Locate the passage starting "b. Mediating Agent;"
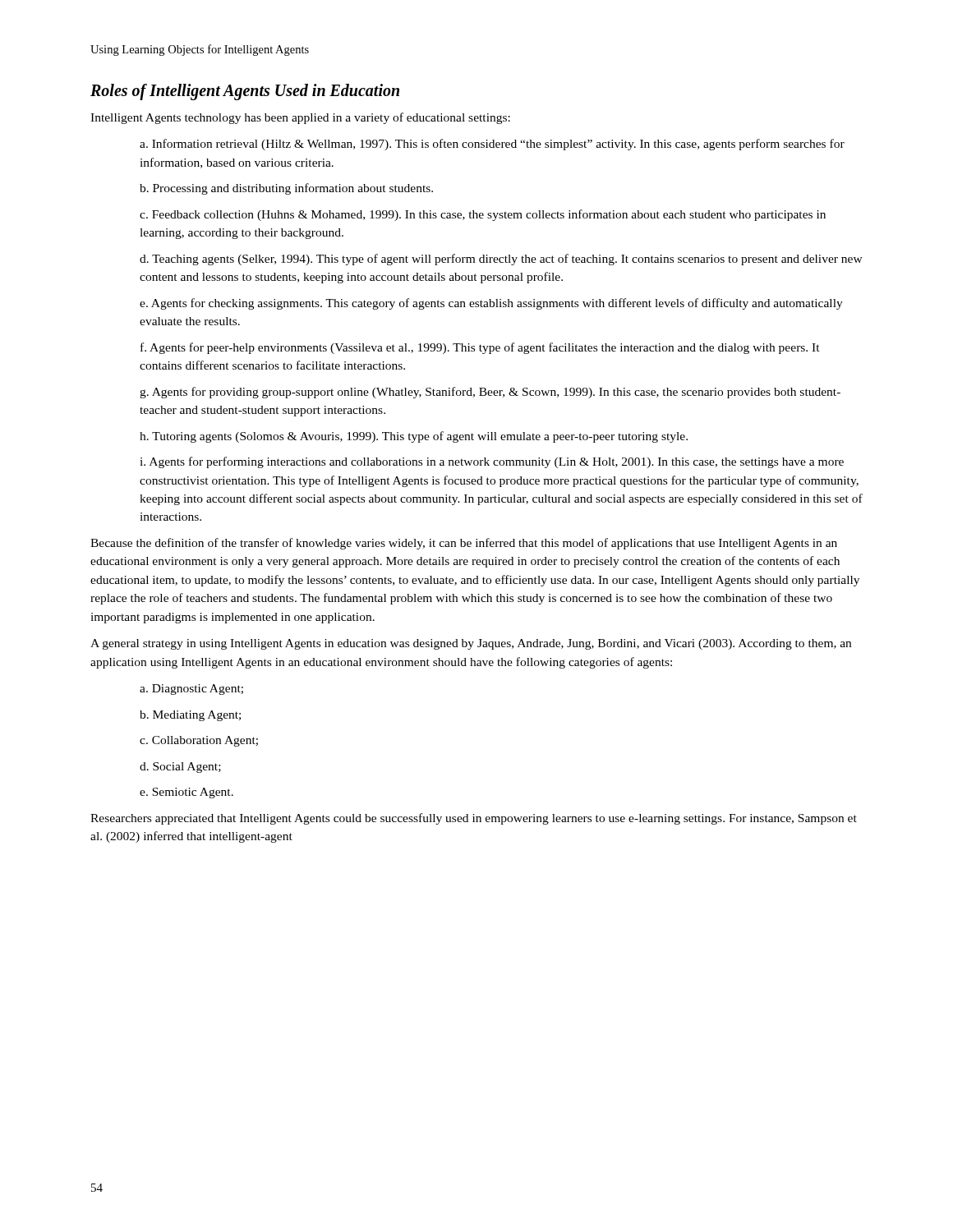This screenshot has width=953, height=1232. 191,714
